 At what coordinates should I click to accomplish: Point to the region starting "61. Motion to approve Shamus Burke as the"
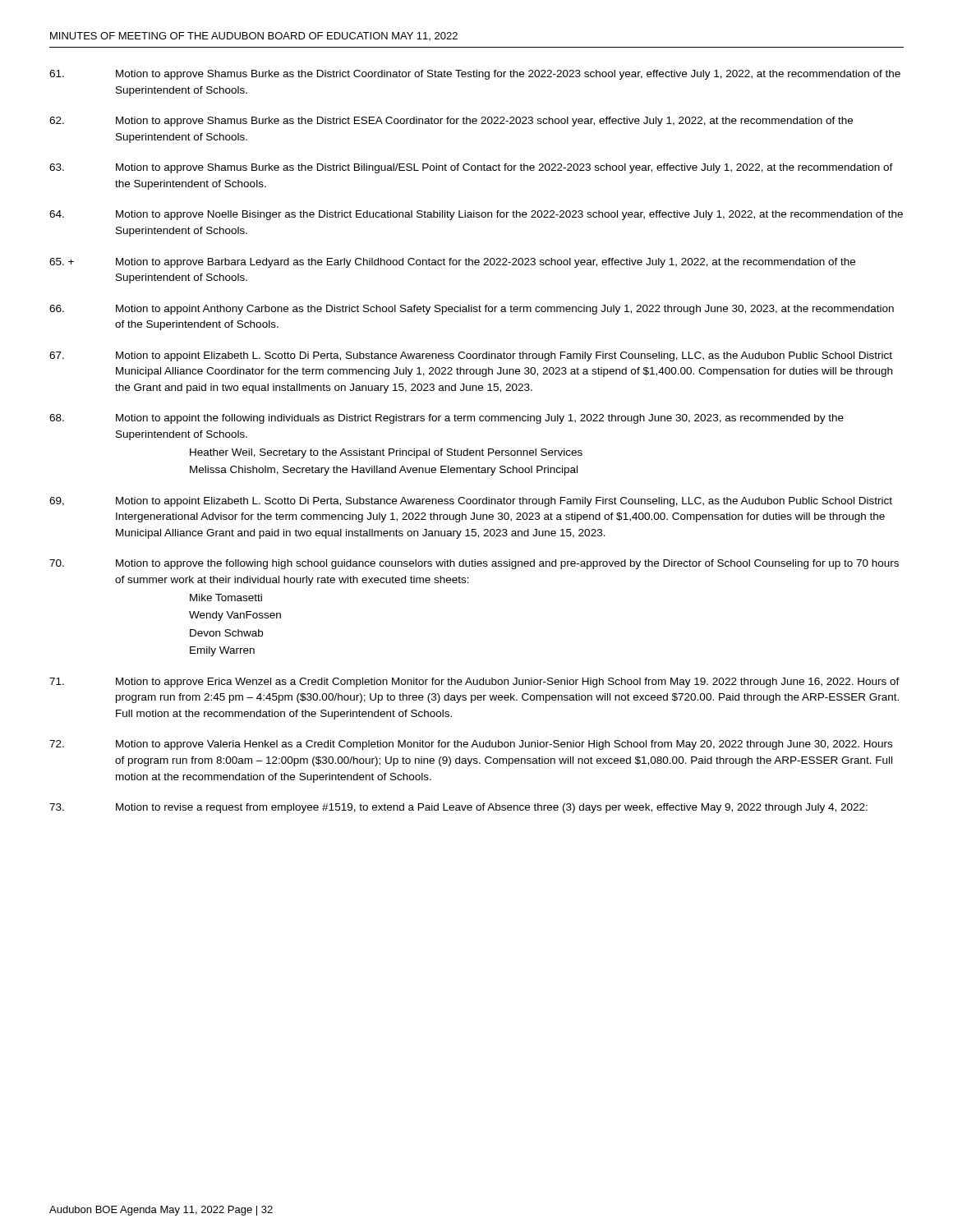[476, 82]
